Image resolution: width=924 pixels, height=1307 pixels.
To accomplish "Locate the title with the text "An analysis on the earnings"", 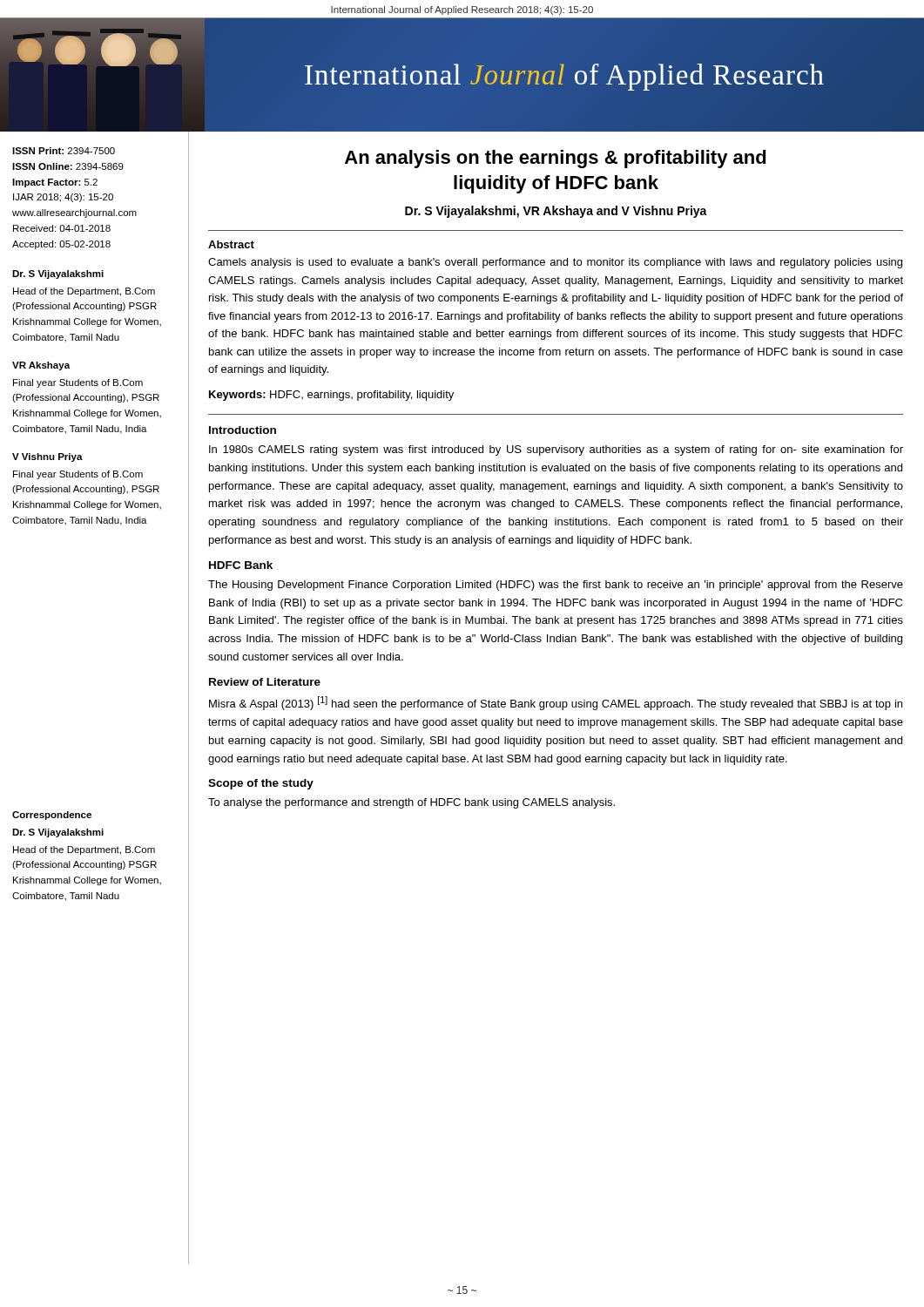I will tap(556, 170).
